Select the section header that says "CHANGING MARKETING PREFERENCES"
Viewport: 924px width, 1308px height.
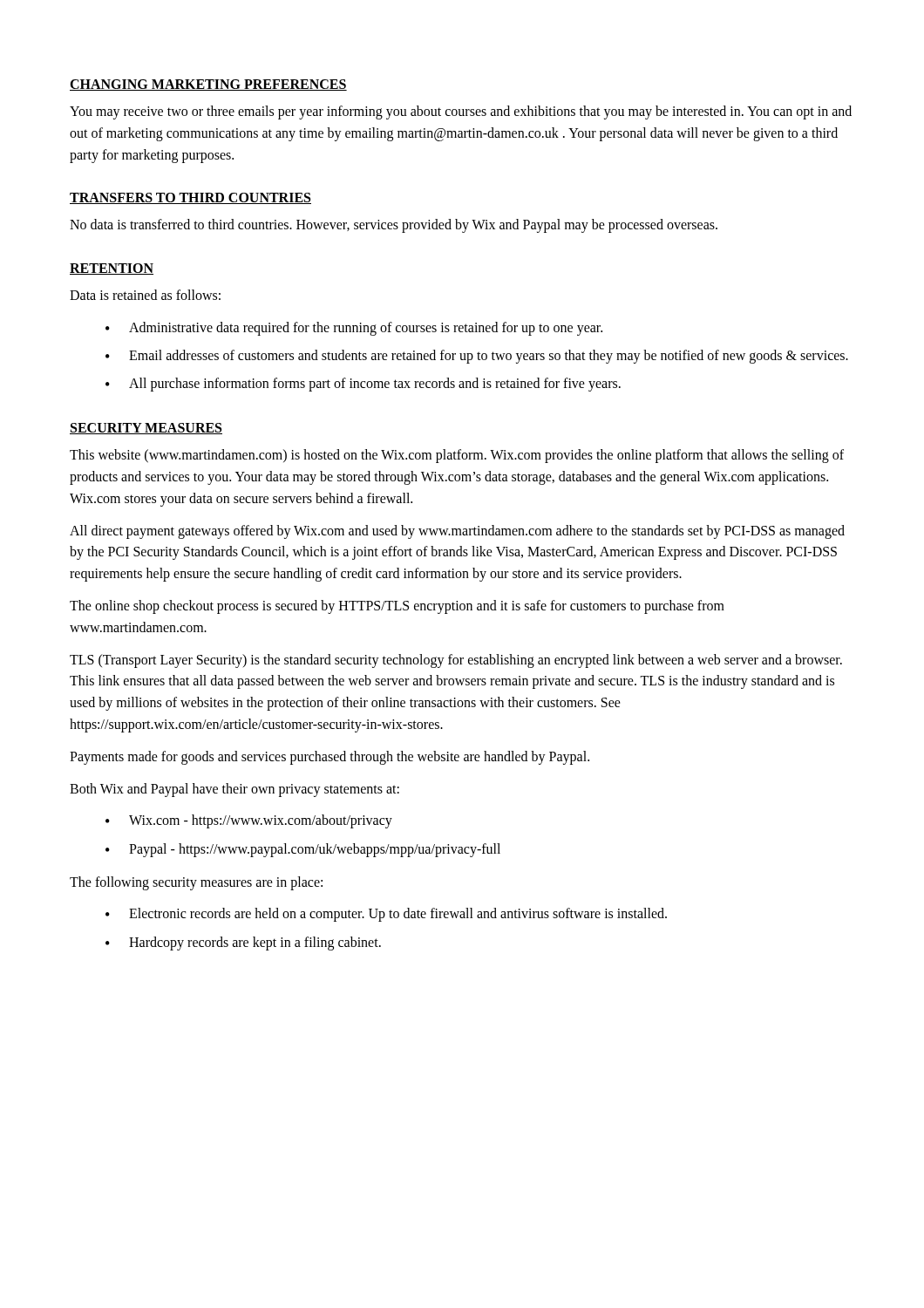click(208, 84)
